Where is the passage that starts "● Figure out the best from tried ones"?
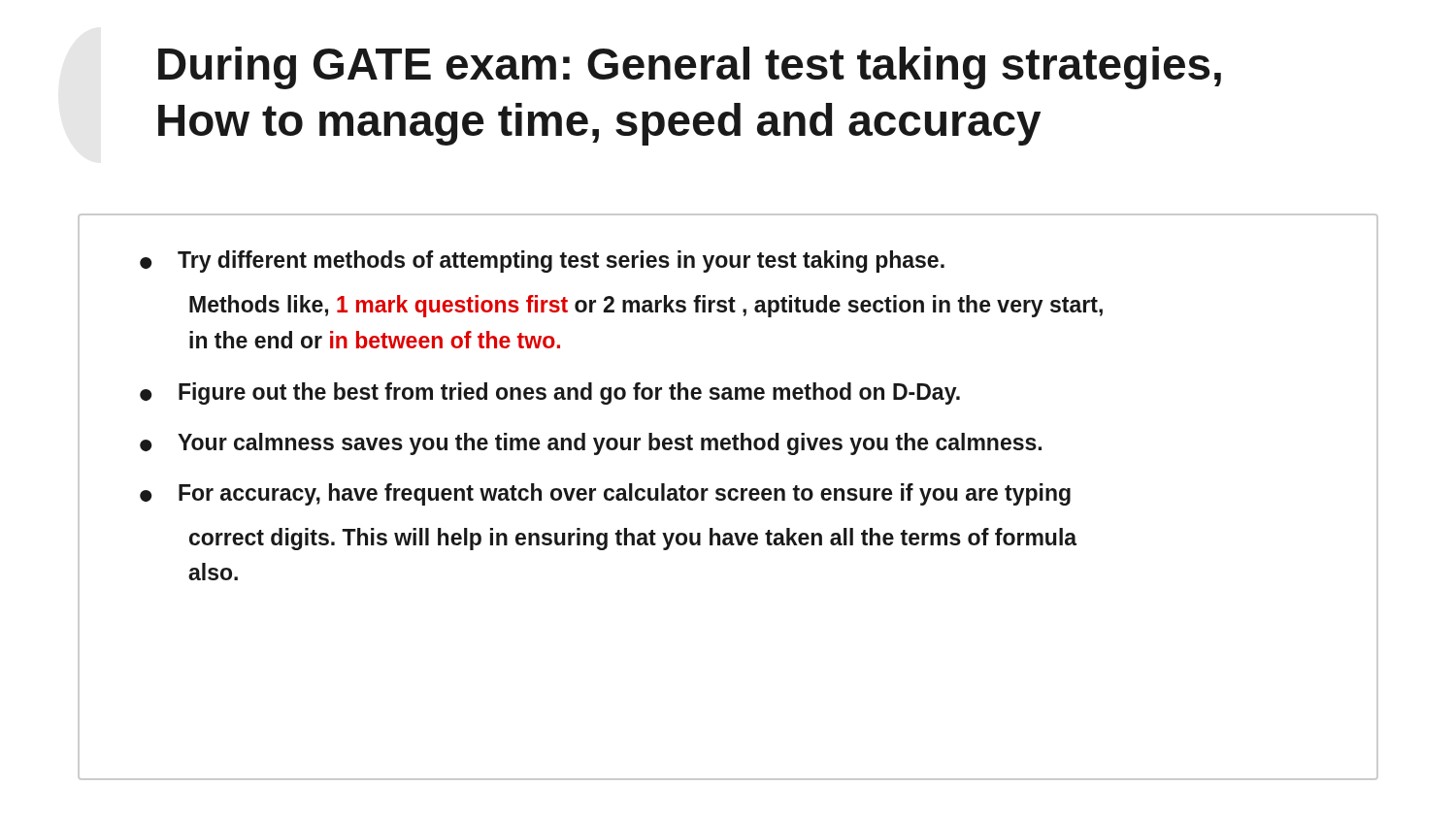 click(733, 393)
